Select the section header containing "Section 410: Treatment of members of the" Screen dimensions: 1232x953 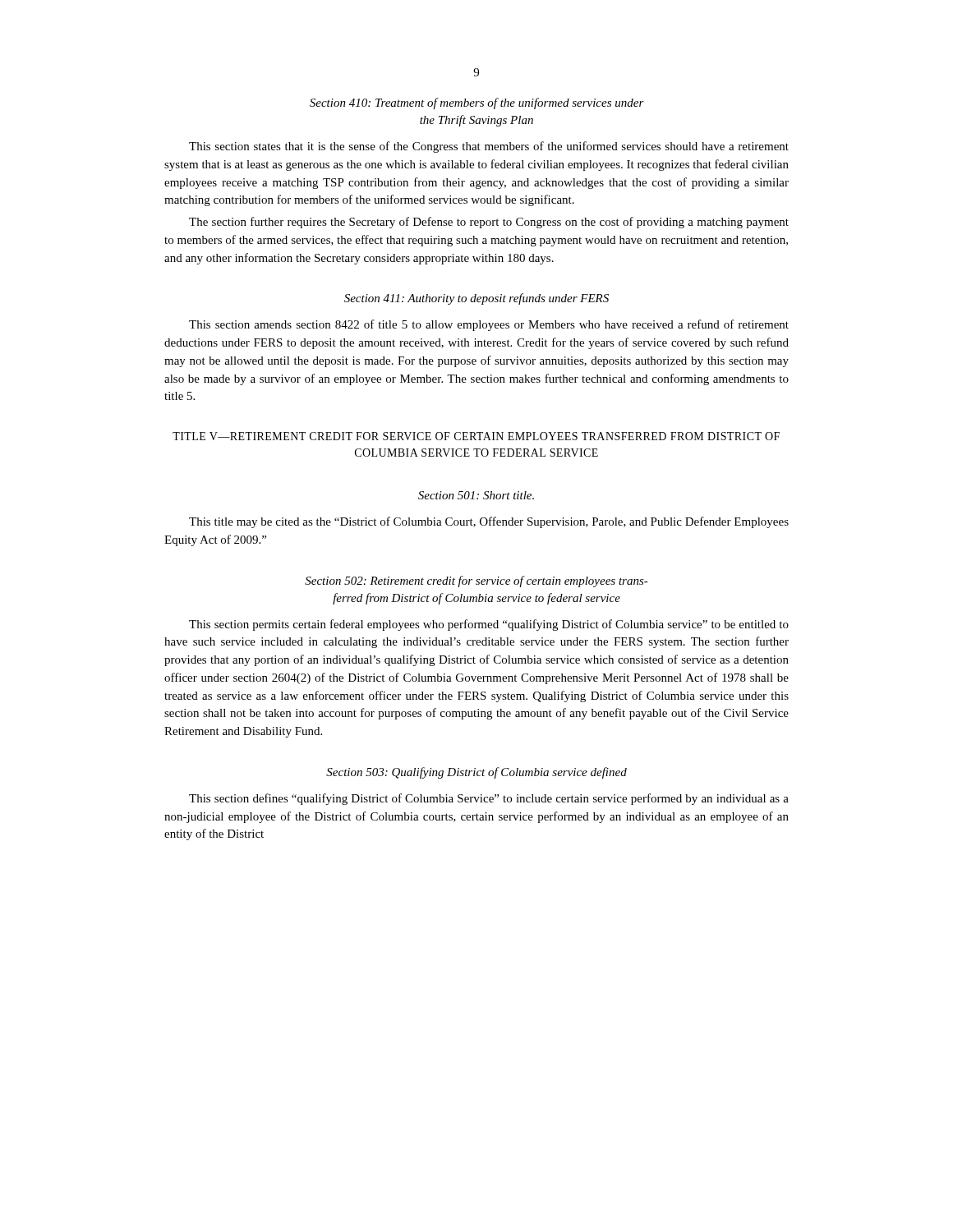tap(476, 111)
